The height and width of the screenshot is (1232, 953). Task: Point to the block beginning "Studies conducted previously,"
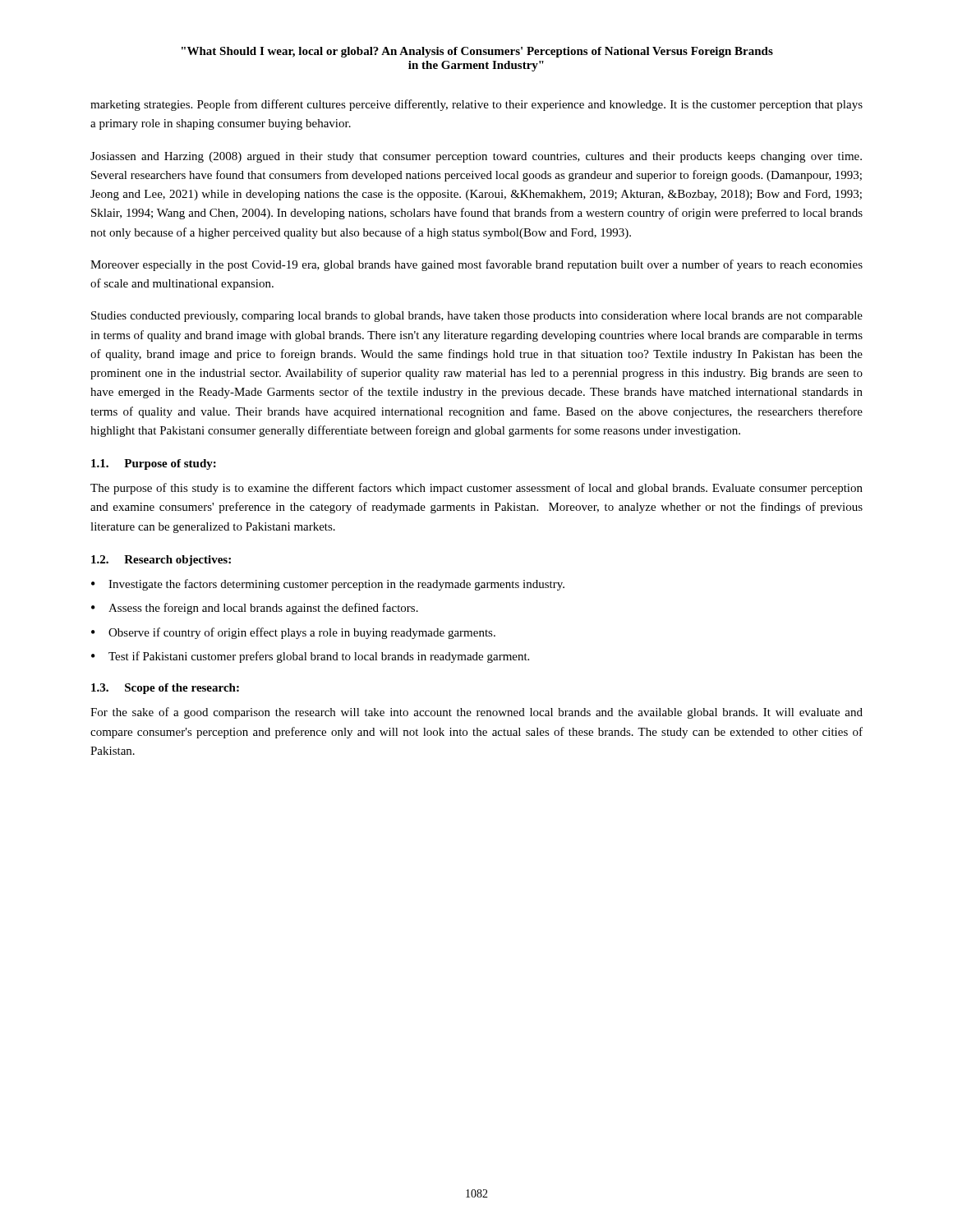pyautogui.click(x=476, y=373)
